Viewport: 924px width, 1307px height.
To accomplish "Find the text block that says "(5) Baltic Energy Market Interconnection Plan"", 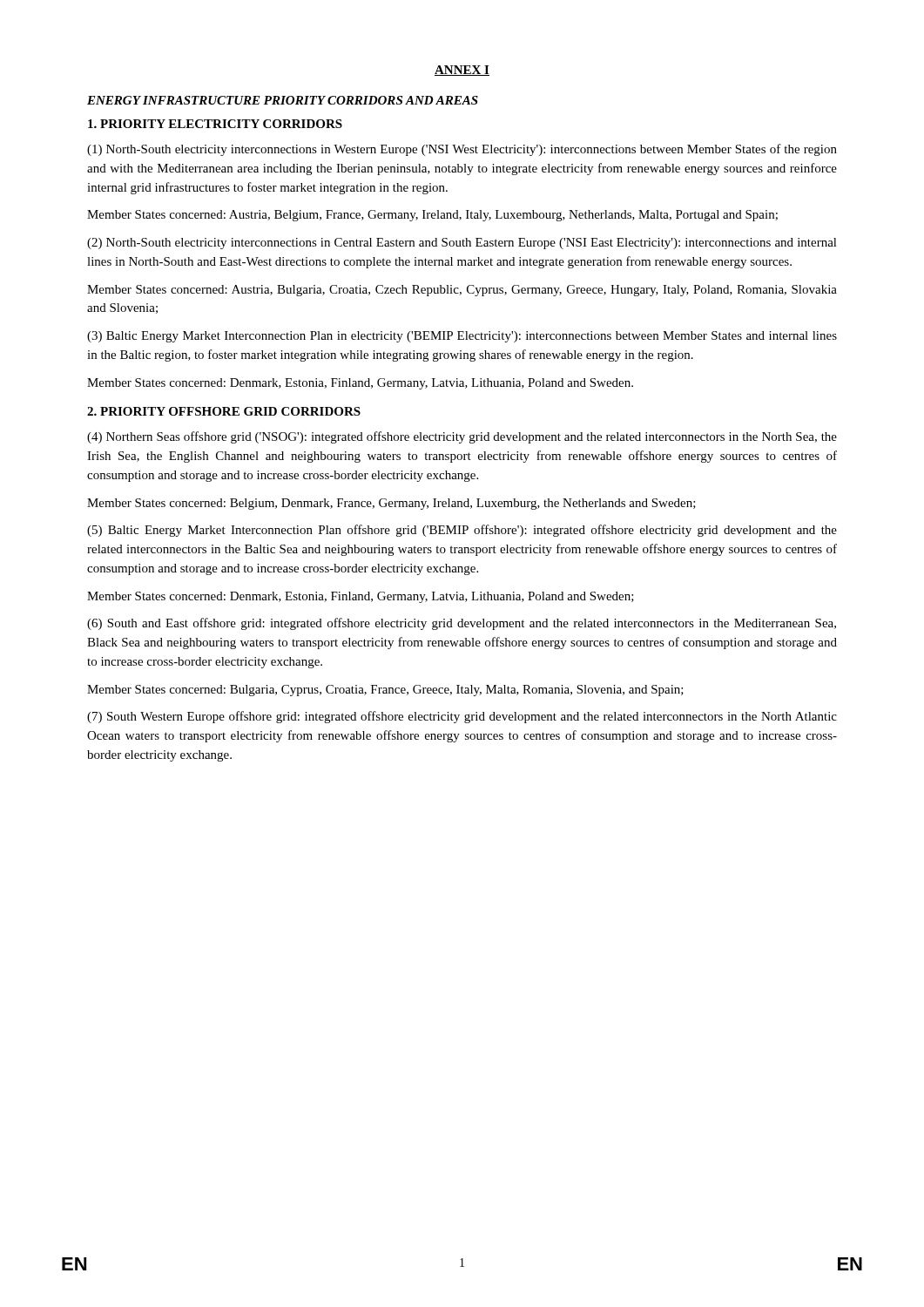I will [462, 549].
